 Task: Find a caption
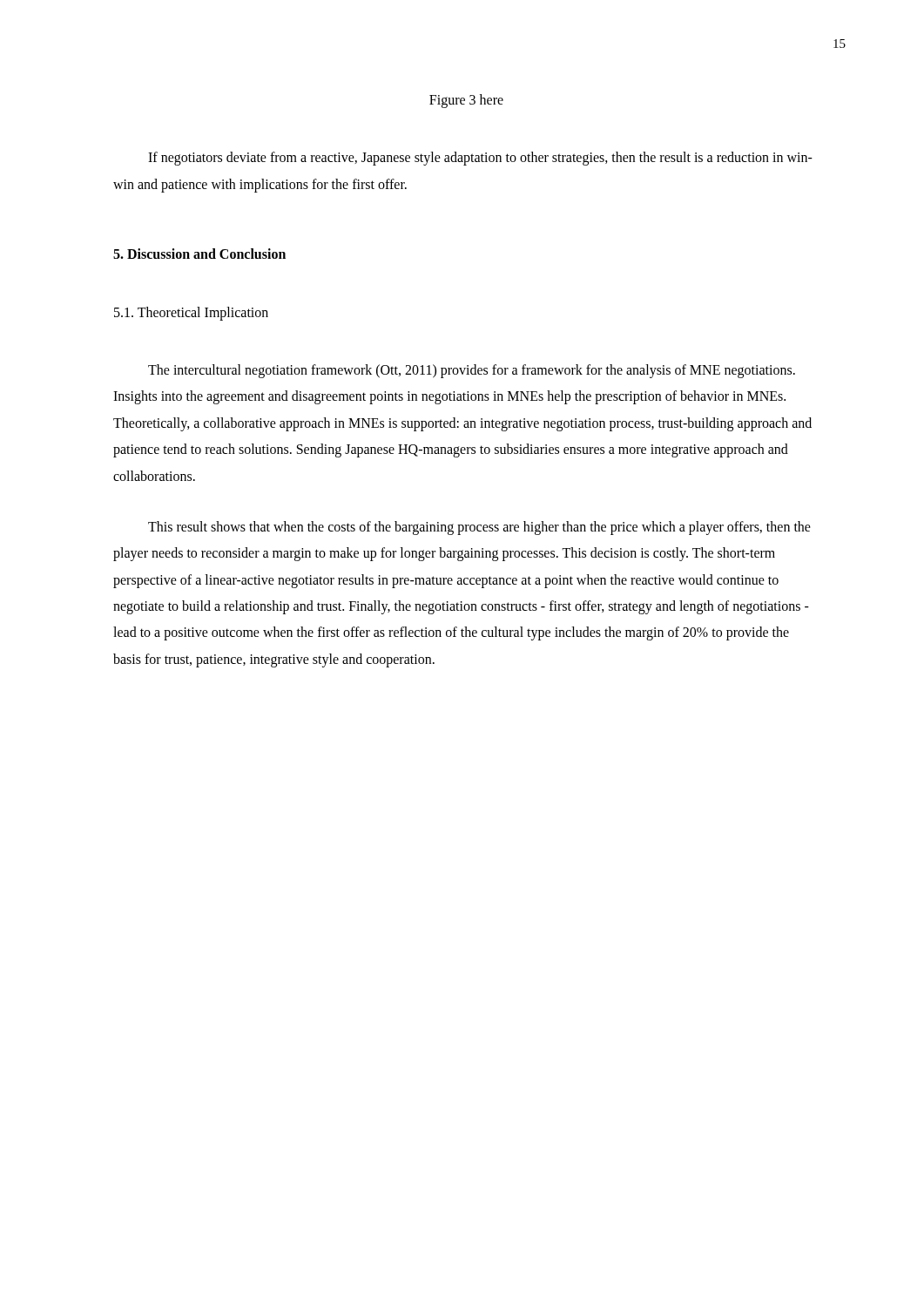[x=466, y=100]
